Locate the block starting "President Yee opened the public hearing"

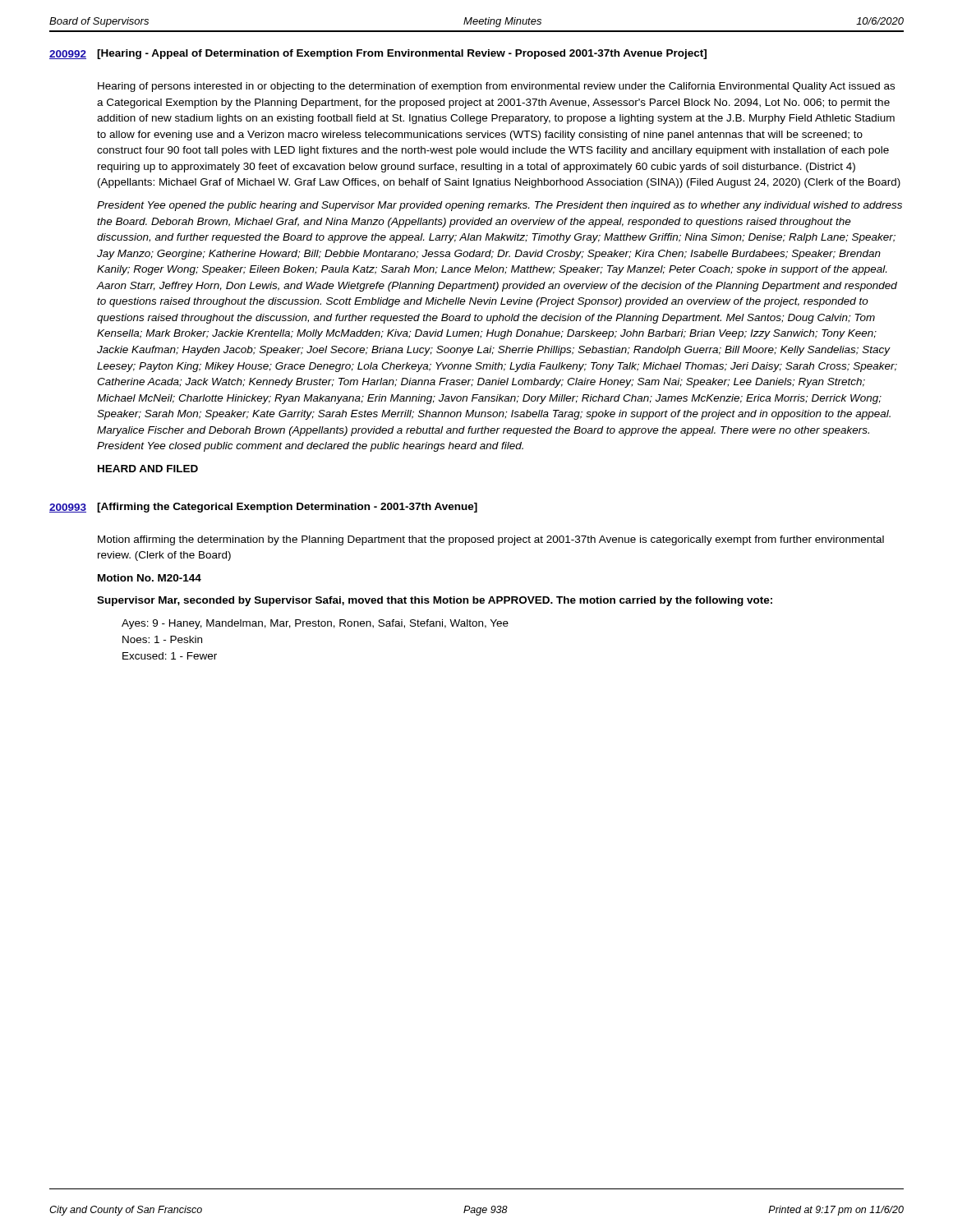pos(500,326)
